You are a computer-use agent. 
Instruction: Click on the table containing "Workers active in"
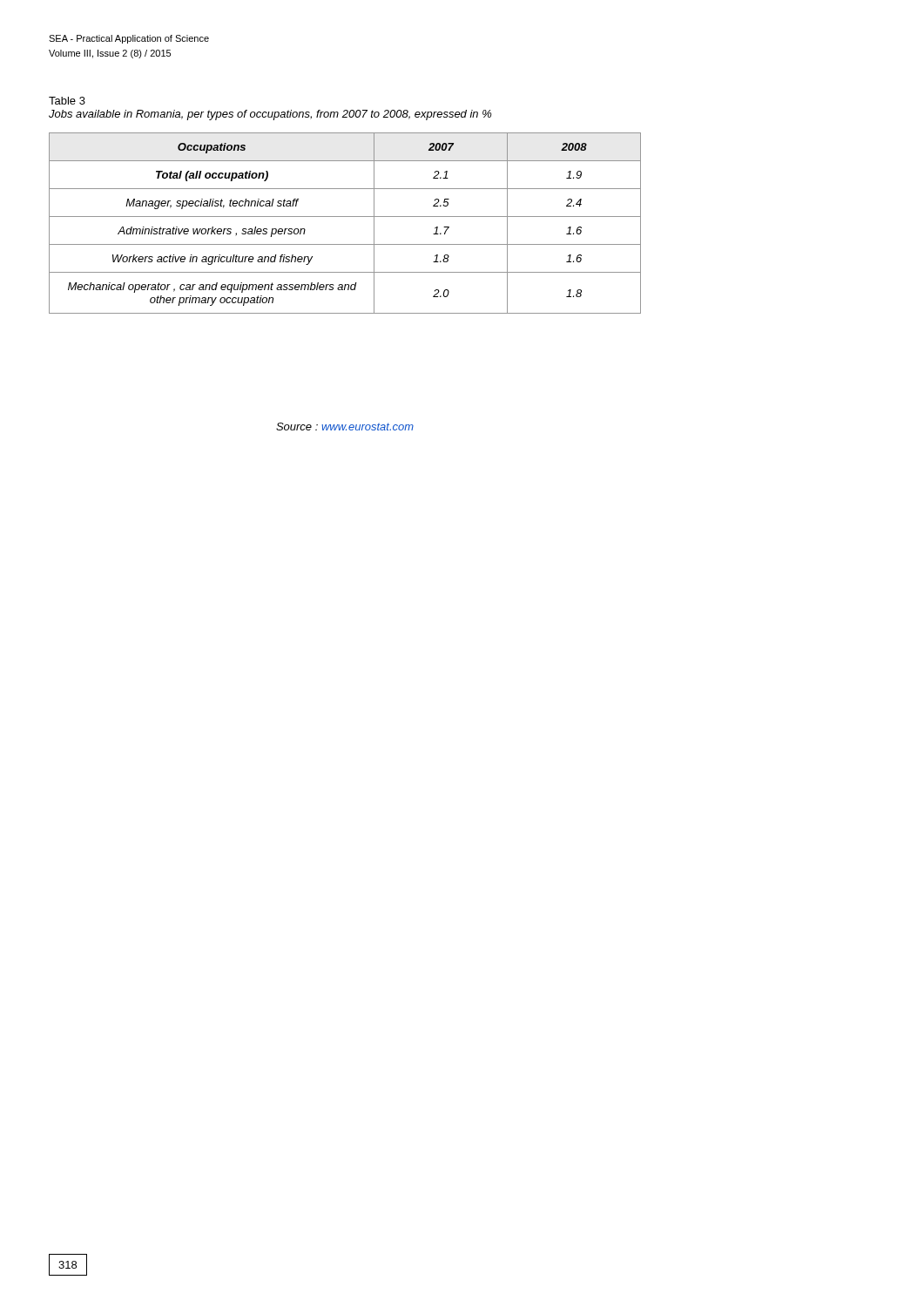pos(345,223)
